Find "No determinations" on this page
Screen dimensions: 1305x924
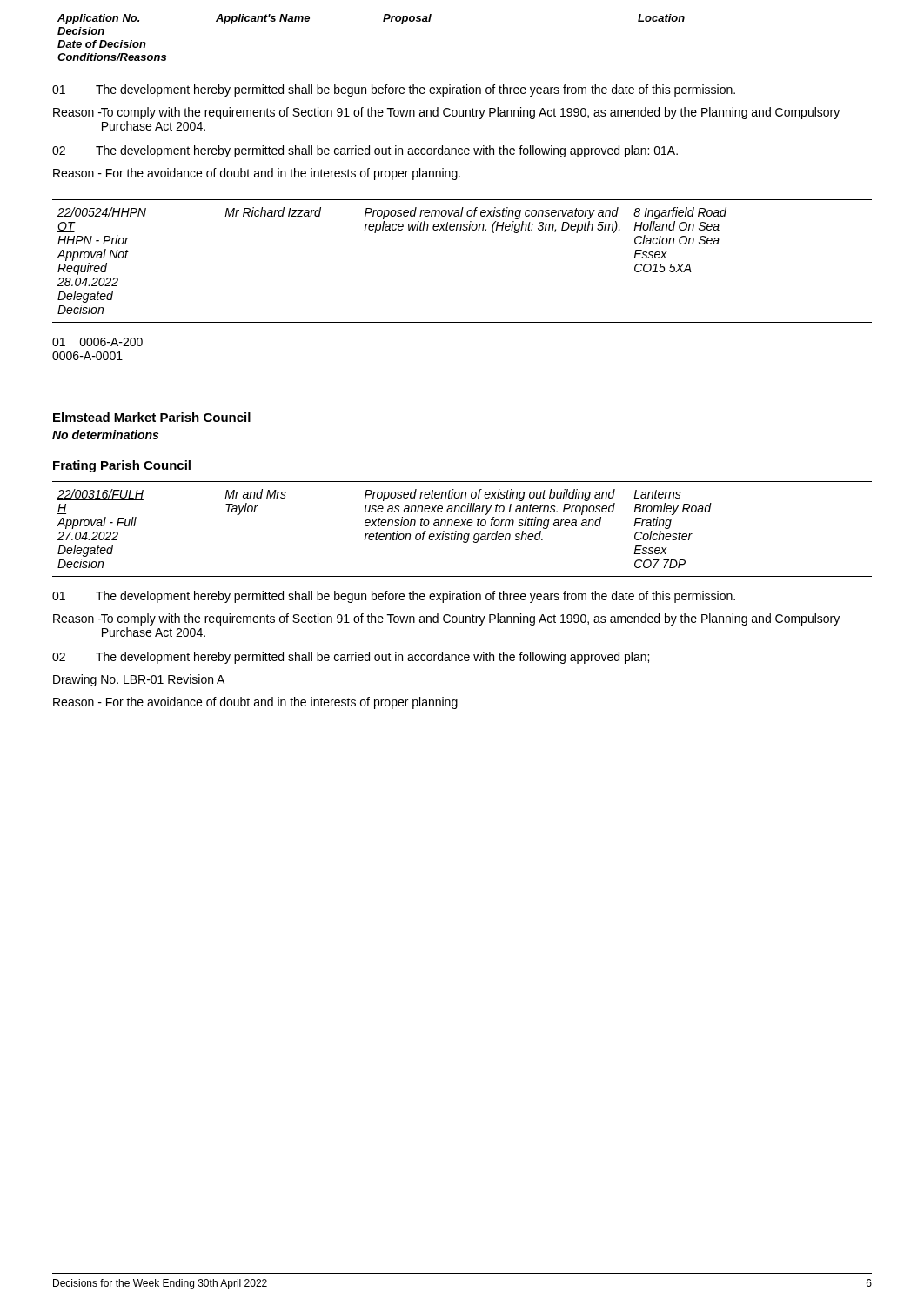(106, 435)
